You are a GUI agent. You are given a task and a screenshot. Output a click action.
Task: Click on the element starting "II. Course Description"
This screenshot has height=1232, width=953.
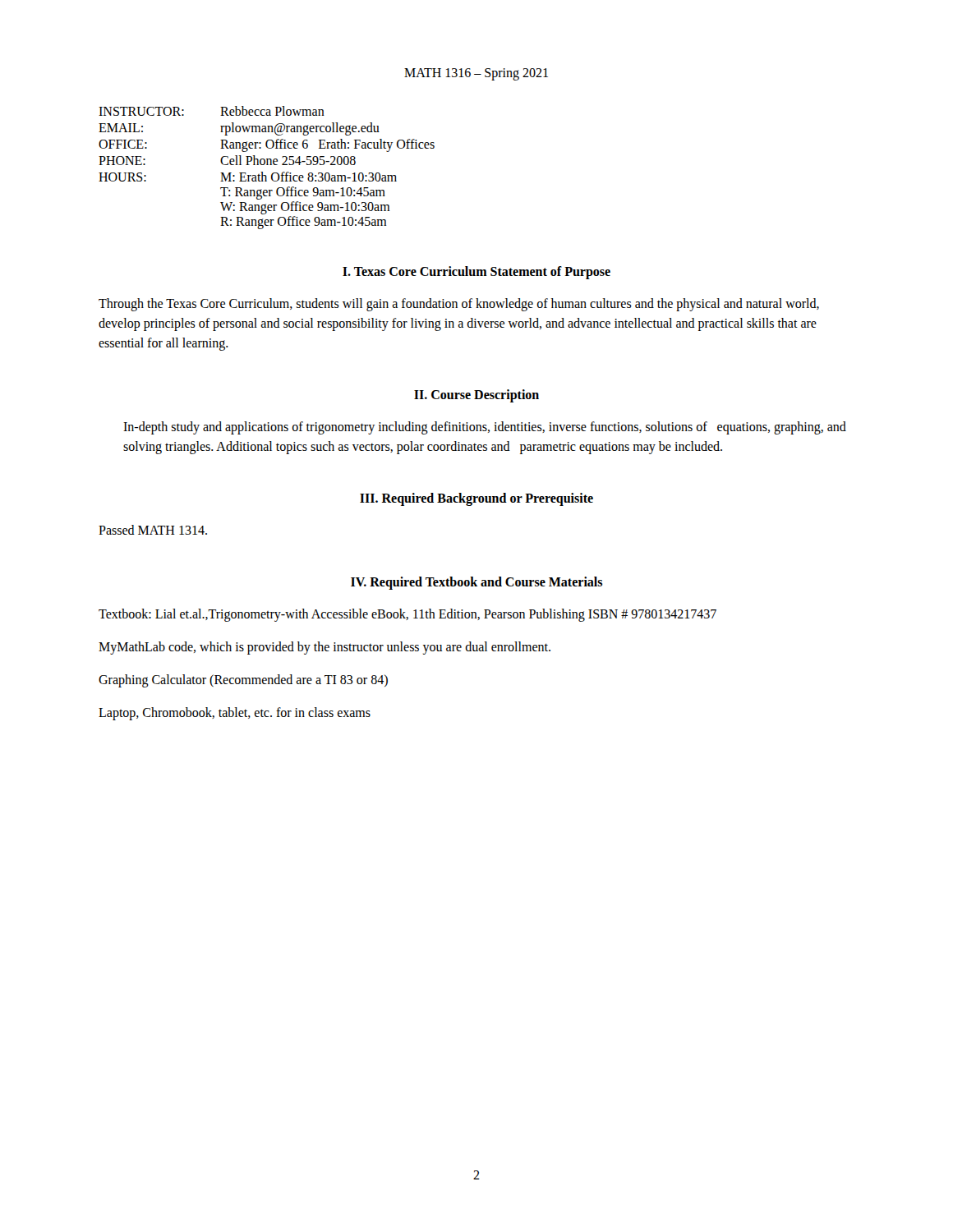pos(476,395)
